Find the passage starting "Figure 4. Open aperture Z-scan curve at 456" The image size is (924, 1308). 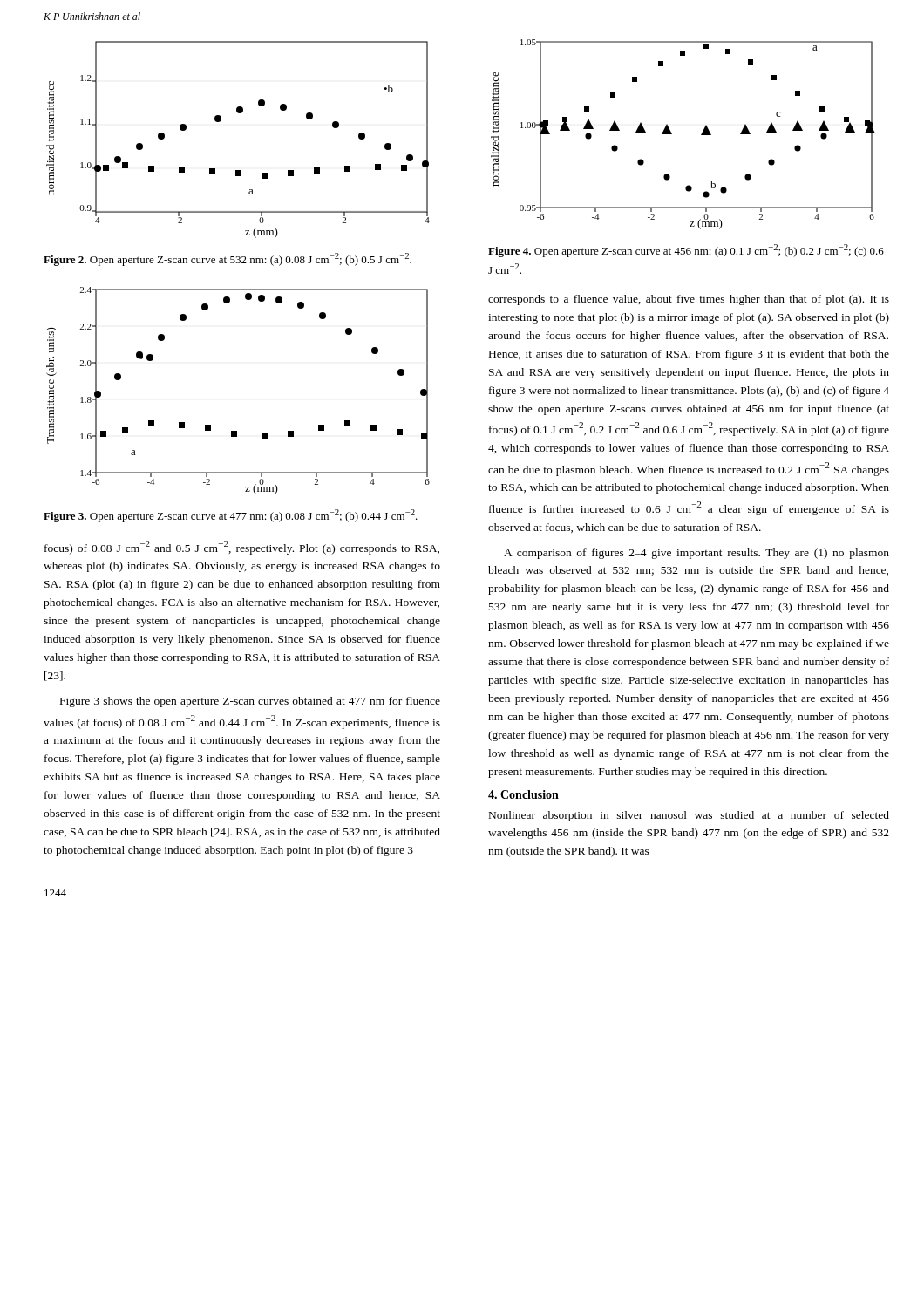(x=686, y=259)
